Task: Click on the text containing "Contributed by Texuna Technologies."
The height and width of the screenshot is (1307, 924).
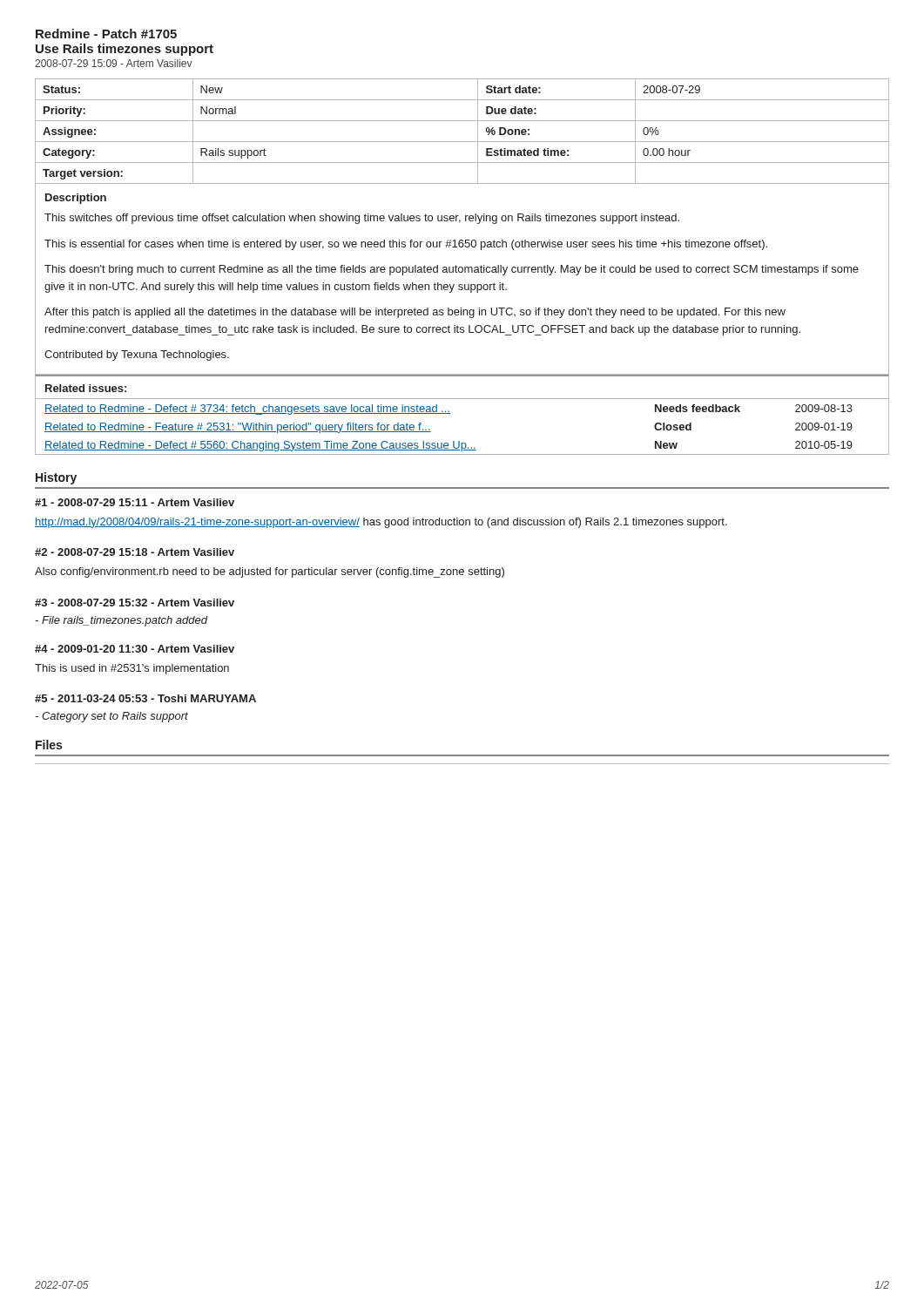Action: tap(137, 354)
